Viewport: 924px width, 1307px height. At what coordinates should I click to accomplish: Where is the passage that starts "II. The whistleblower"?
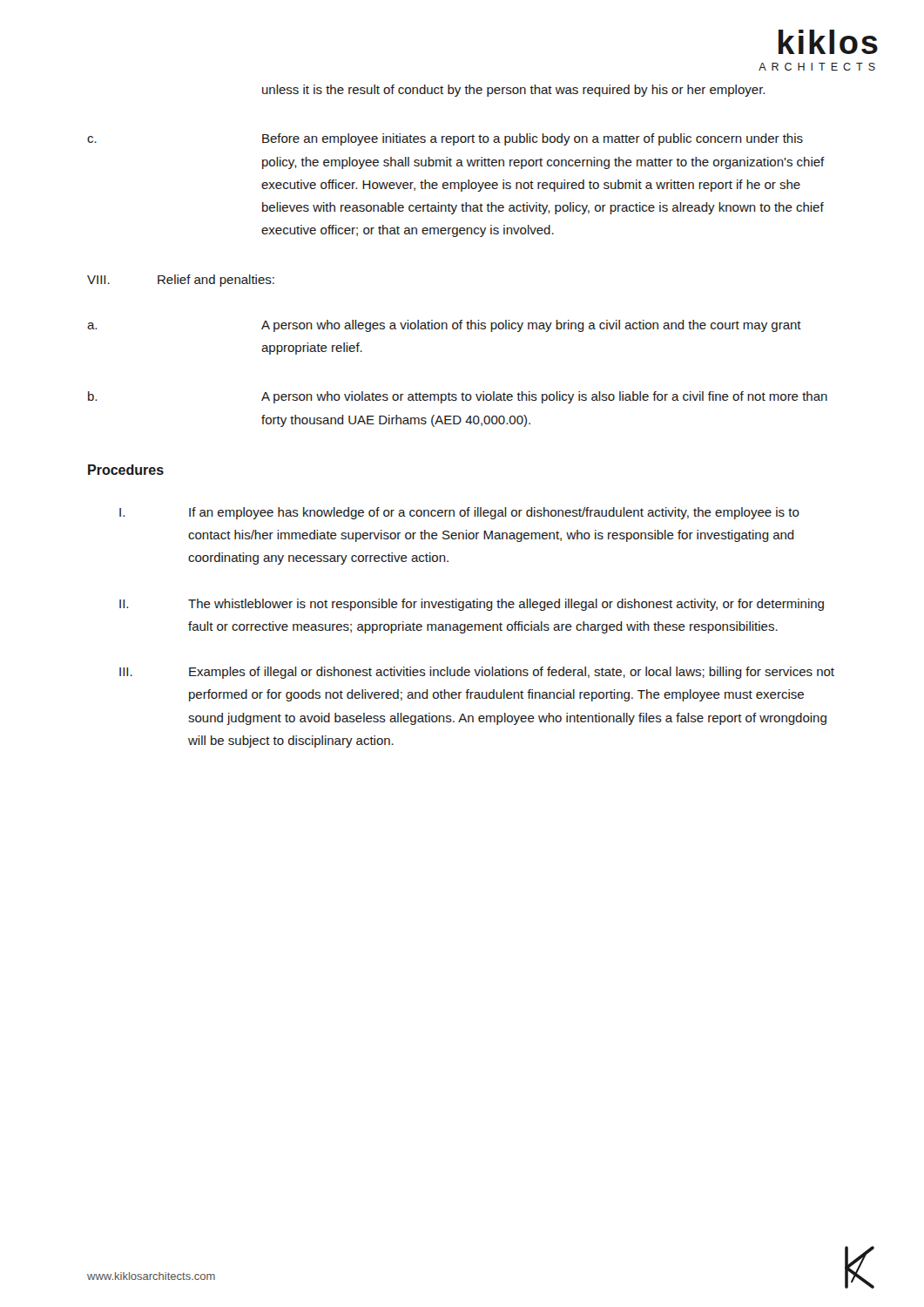coord(462,615)
